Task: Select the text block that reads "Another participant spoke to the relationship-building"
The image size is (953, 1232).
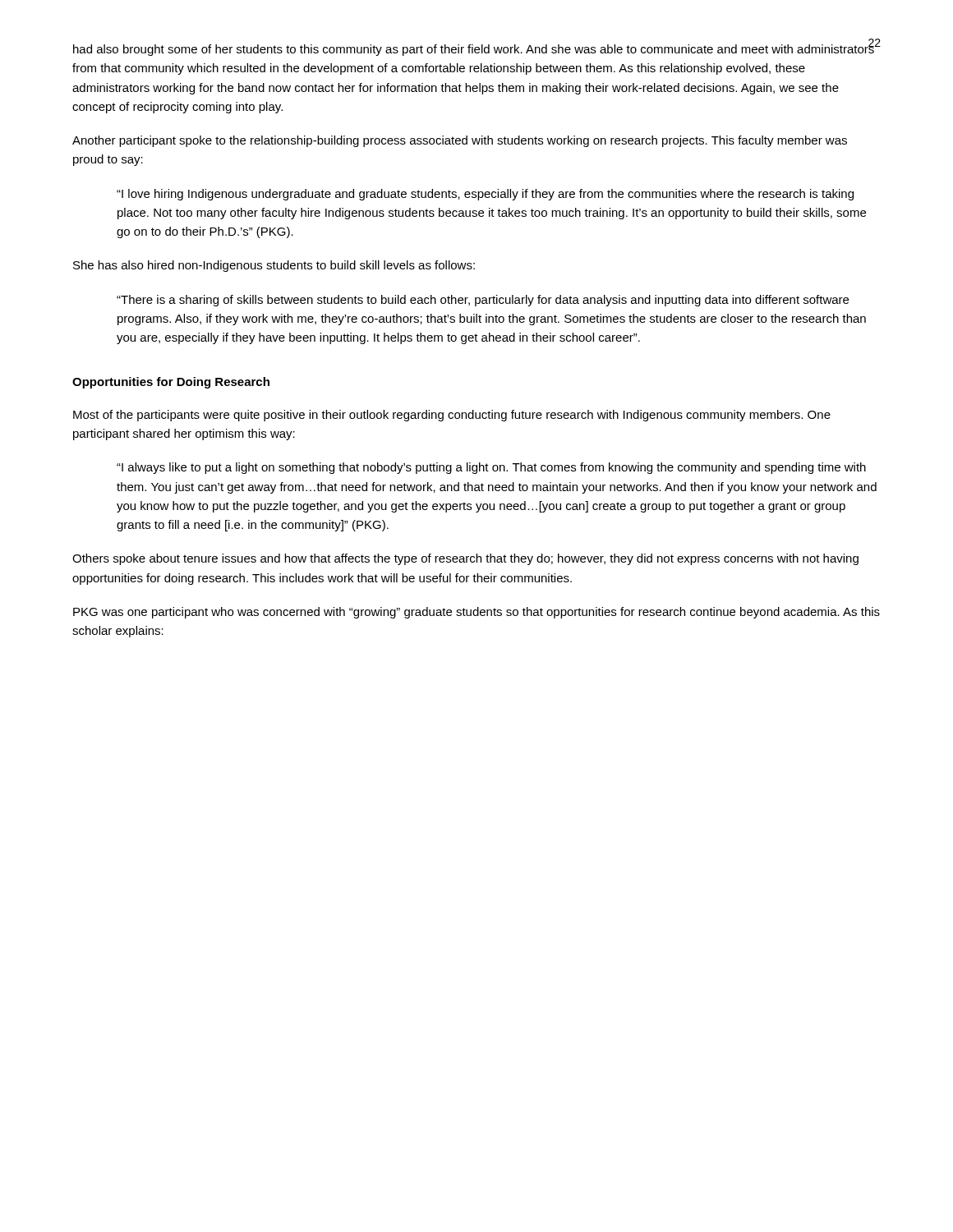Action: point(460,150)
